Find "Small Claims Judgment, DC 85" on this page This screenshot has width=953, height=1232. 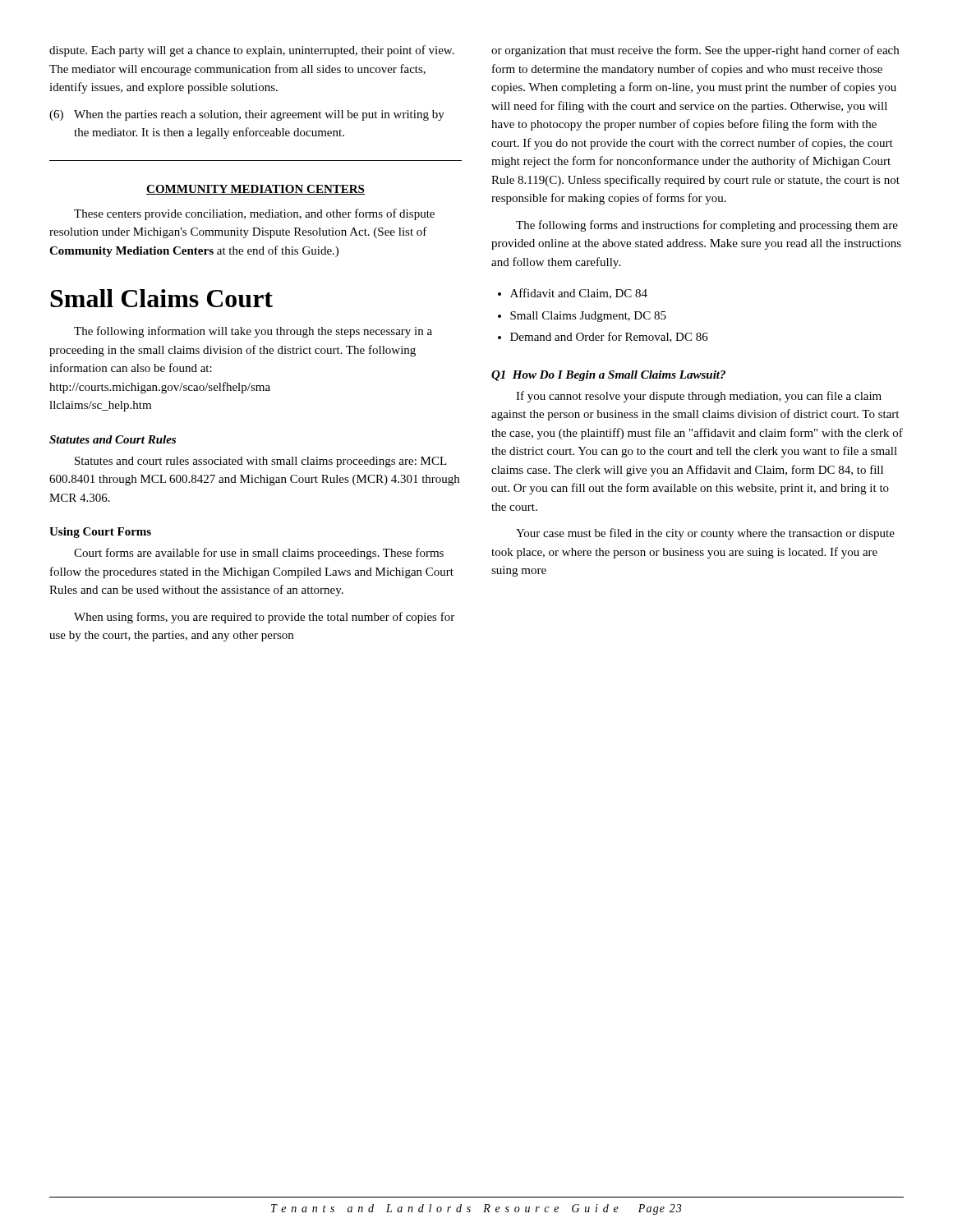[588, 315]
